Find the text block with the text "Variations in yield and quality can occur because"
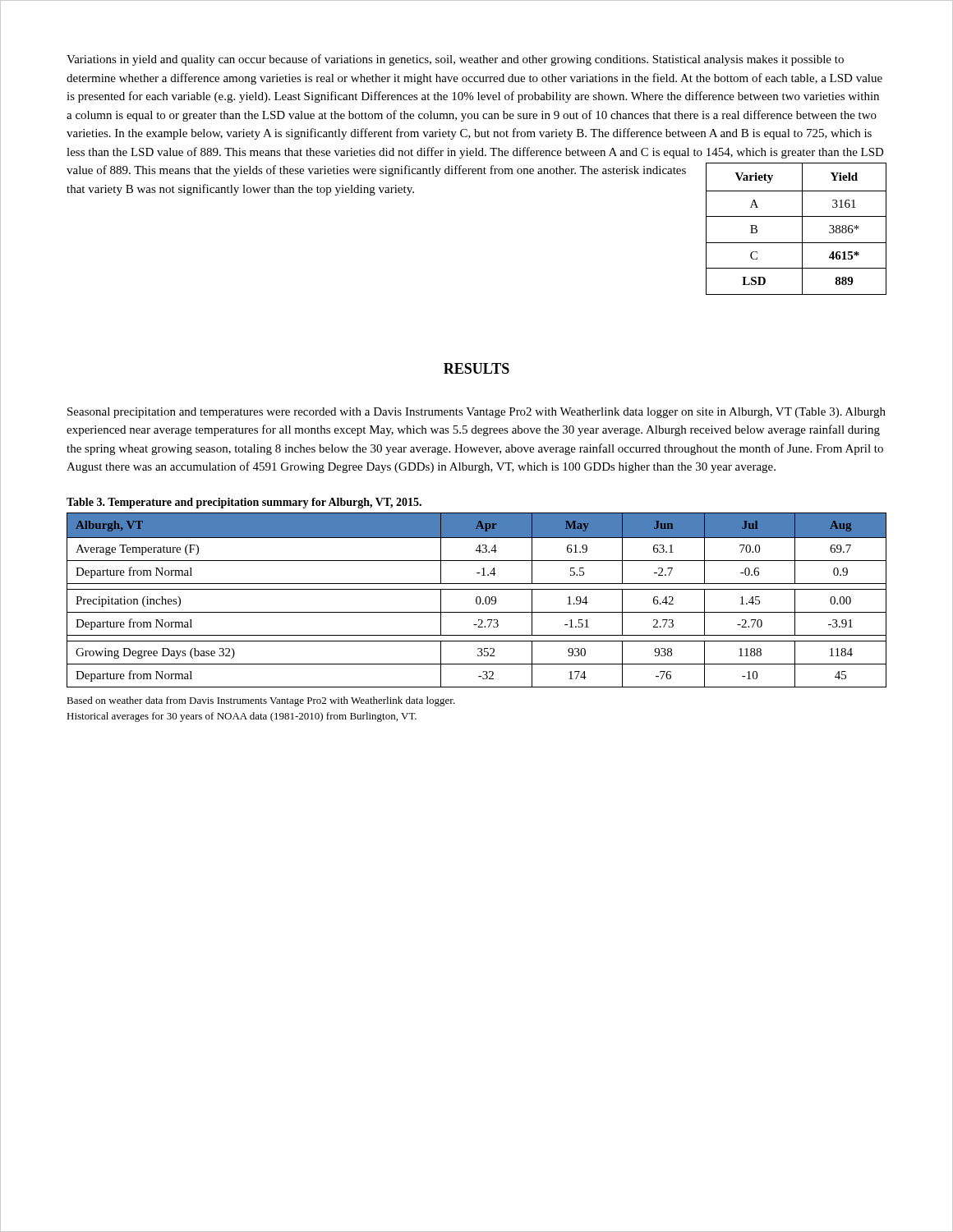 pyautogui.click(x=476, y=172)
